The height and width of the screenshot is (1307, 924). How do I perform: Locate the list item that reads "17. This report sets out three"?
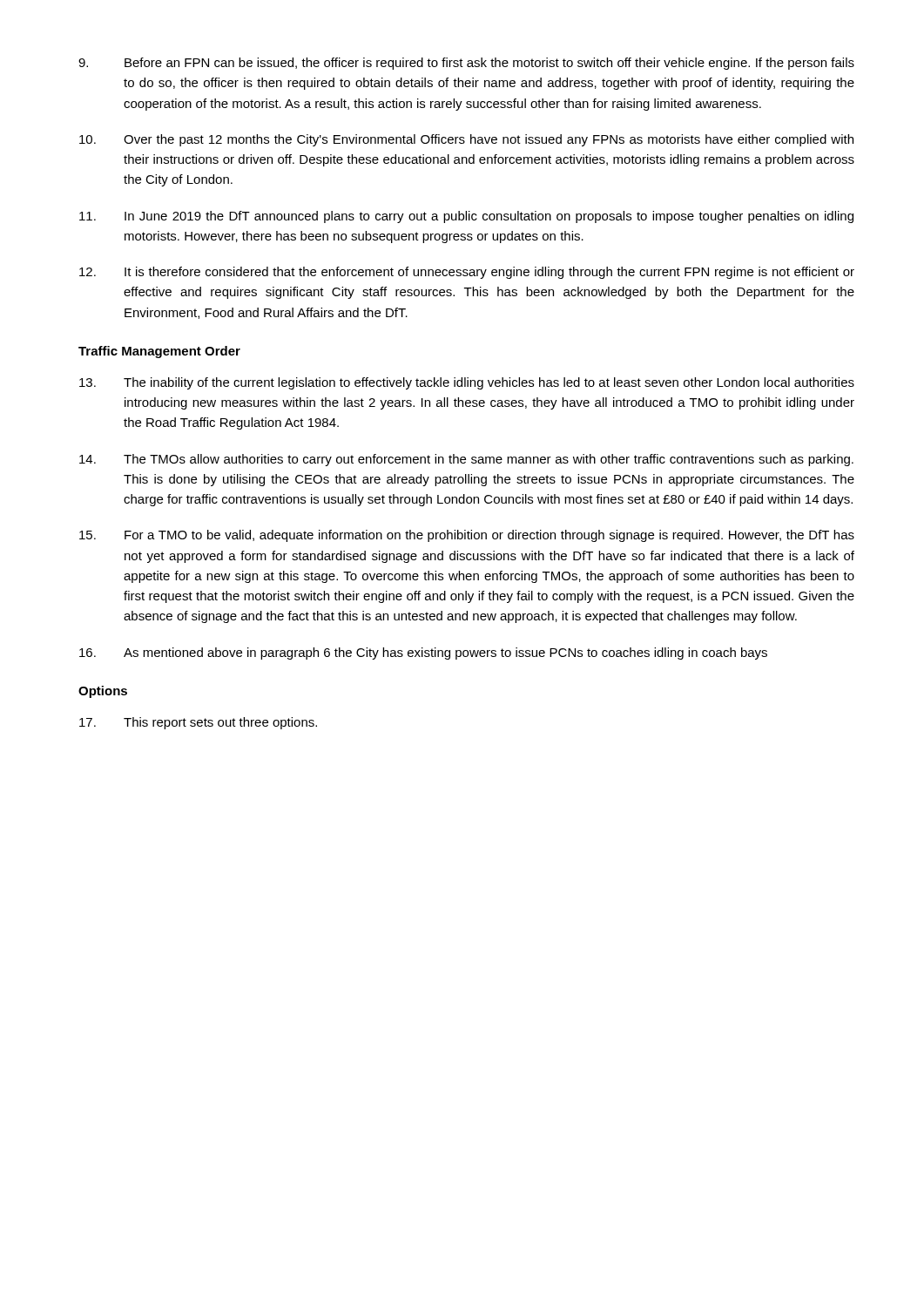[x=198, y=723]
